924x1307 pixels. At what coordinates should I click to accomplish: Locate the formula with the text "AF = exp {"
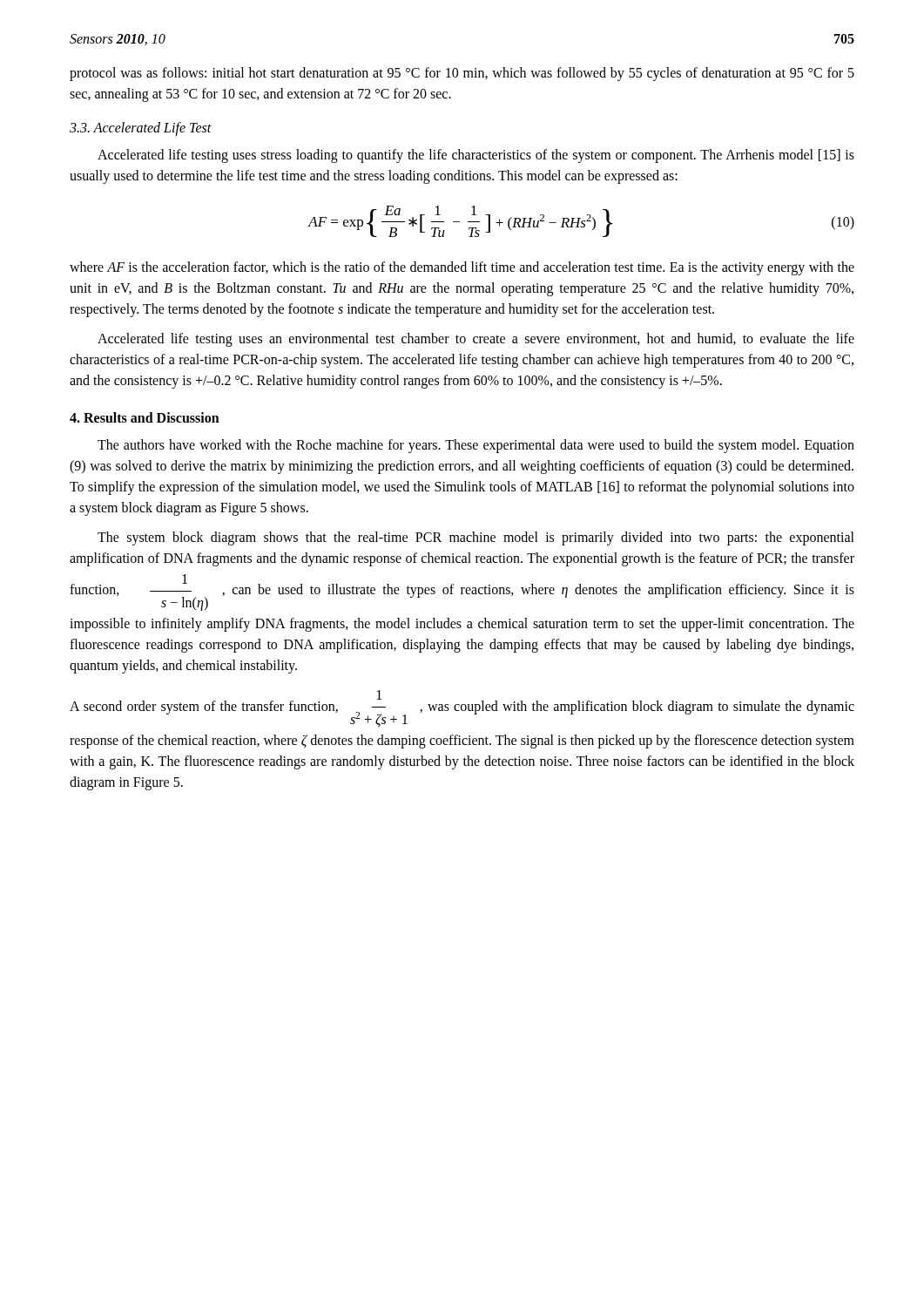pyautogui.click(x=462, y=222)
